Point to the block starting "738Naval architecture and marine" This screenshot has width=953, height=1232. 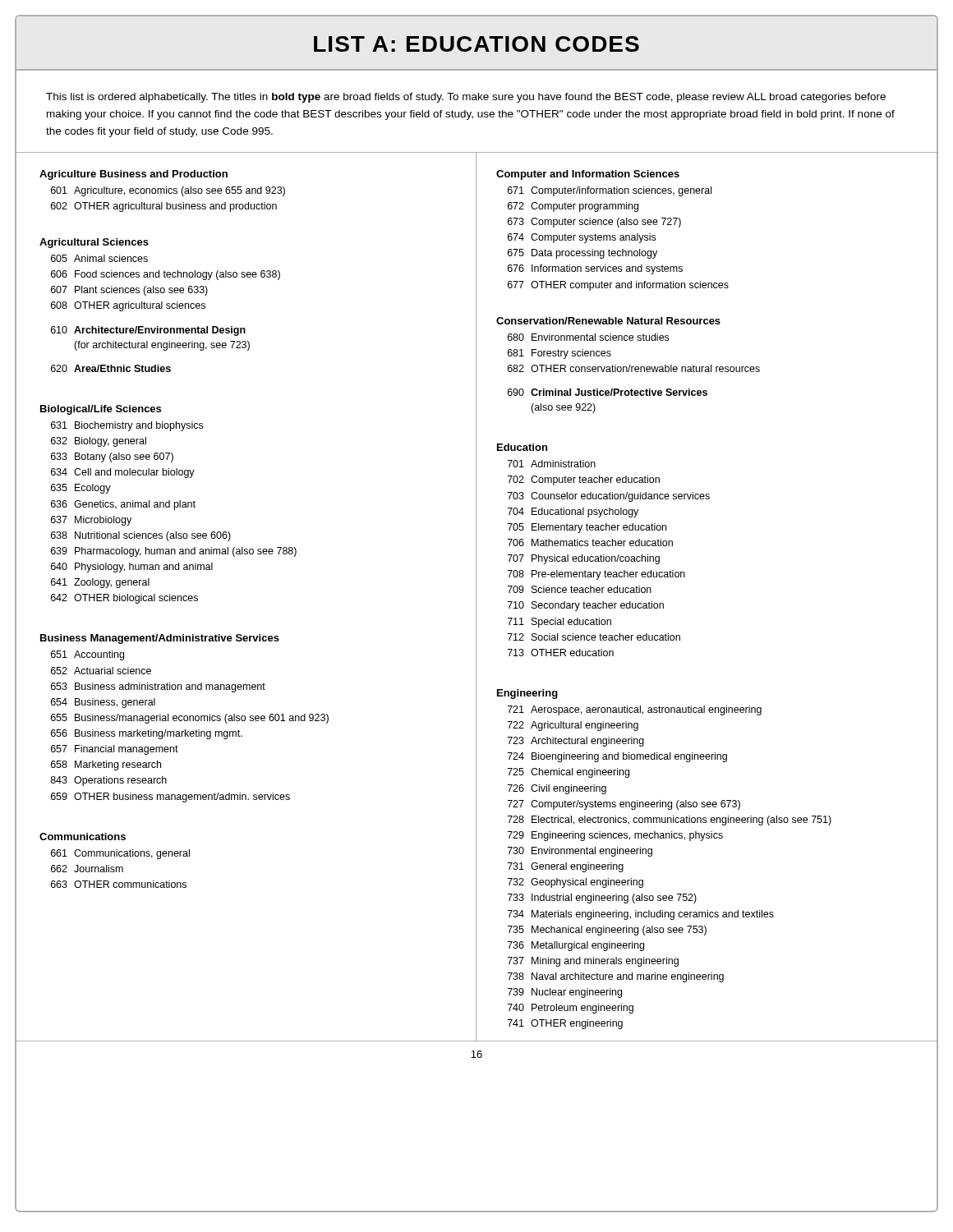point(709,977)
